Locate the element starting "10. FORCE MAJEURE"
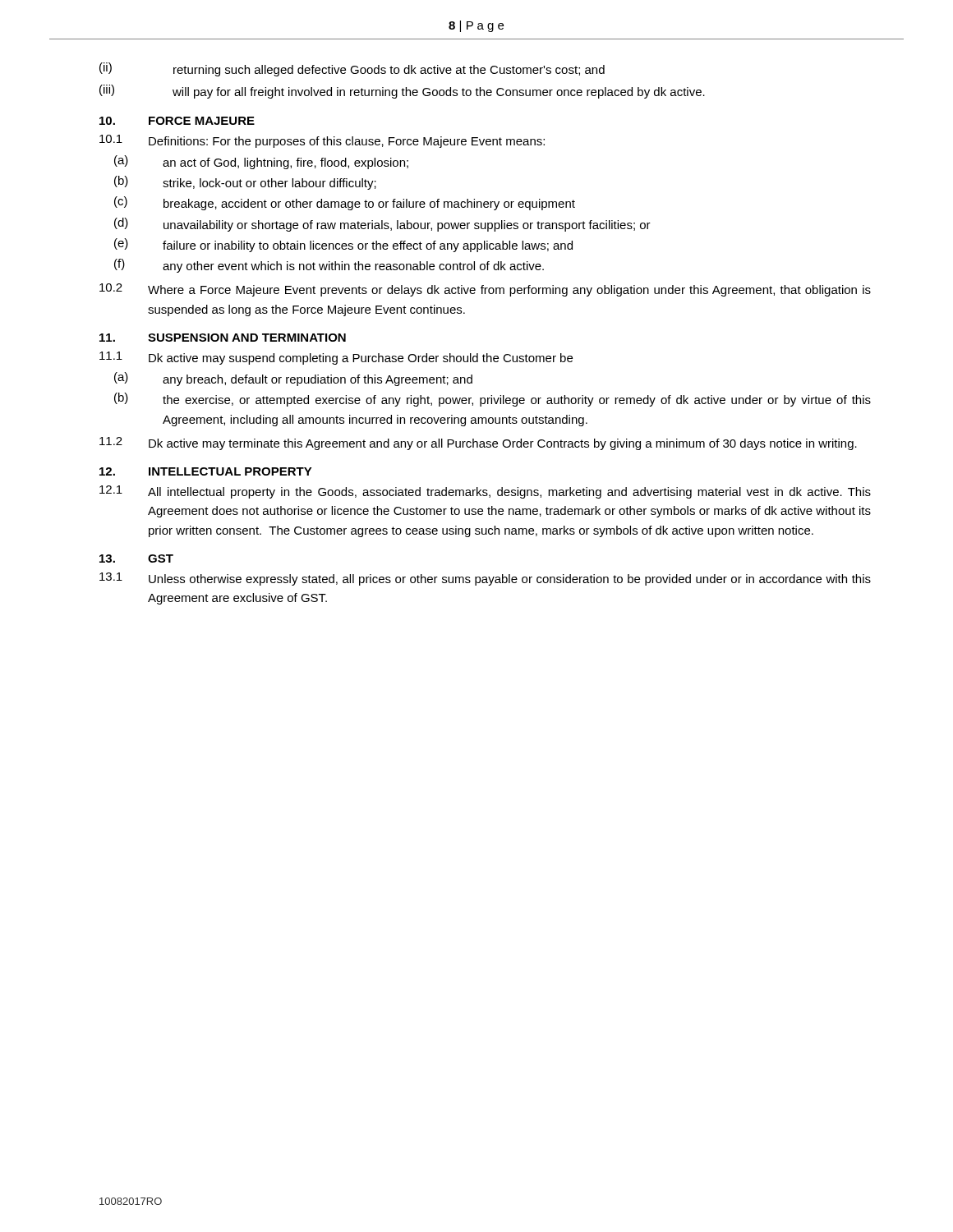The image size is (953, 1232). [x=177, y=120]
